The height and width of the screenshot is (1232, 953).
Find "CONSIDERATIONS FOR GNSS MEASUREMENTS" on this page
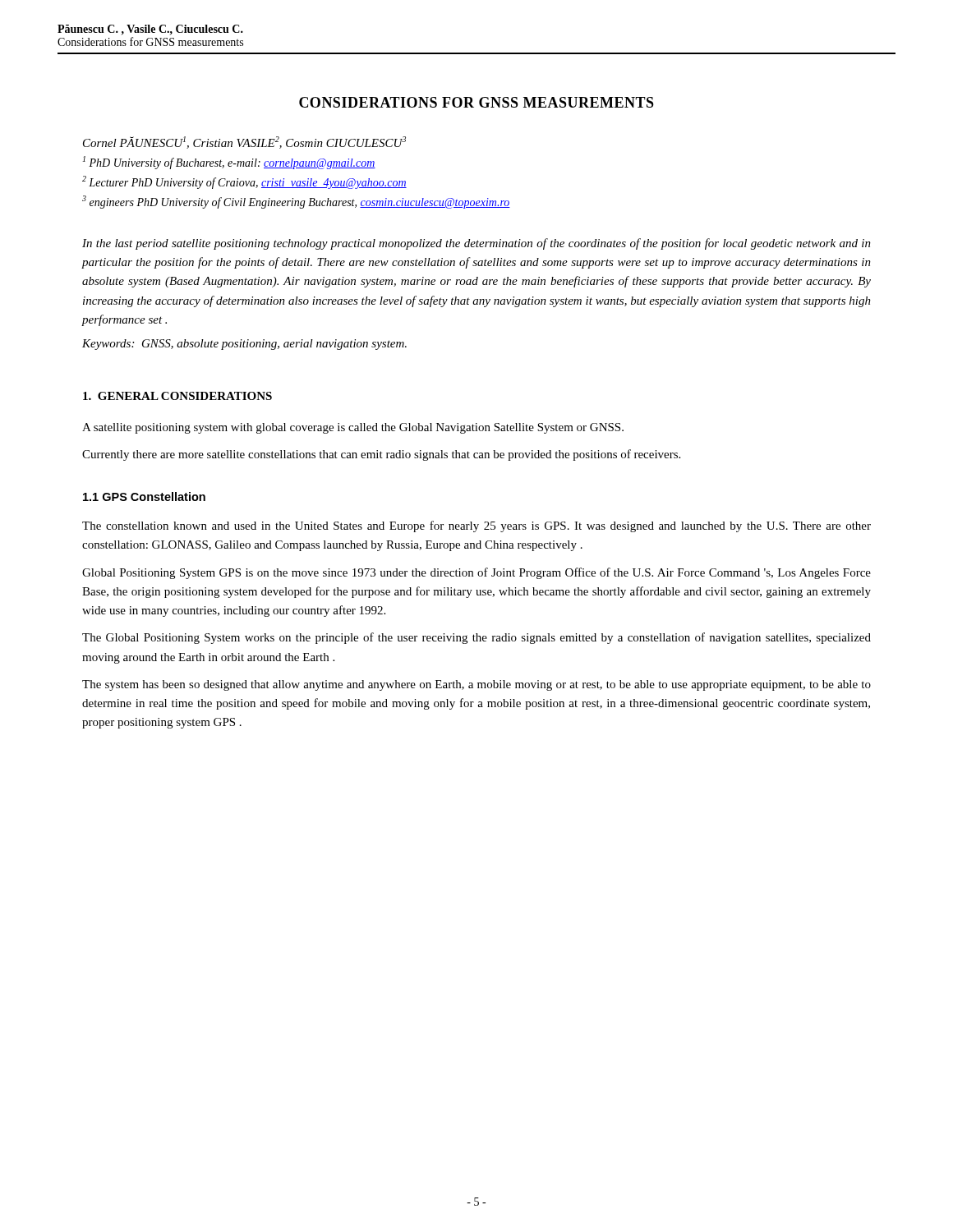tap(476, 103)
